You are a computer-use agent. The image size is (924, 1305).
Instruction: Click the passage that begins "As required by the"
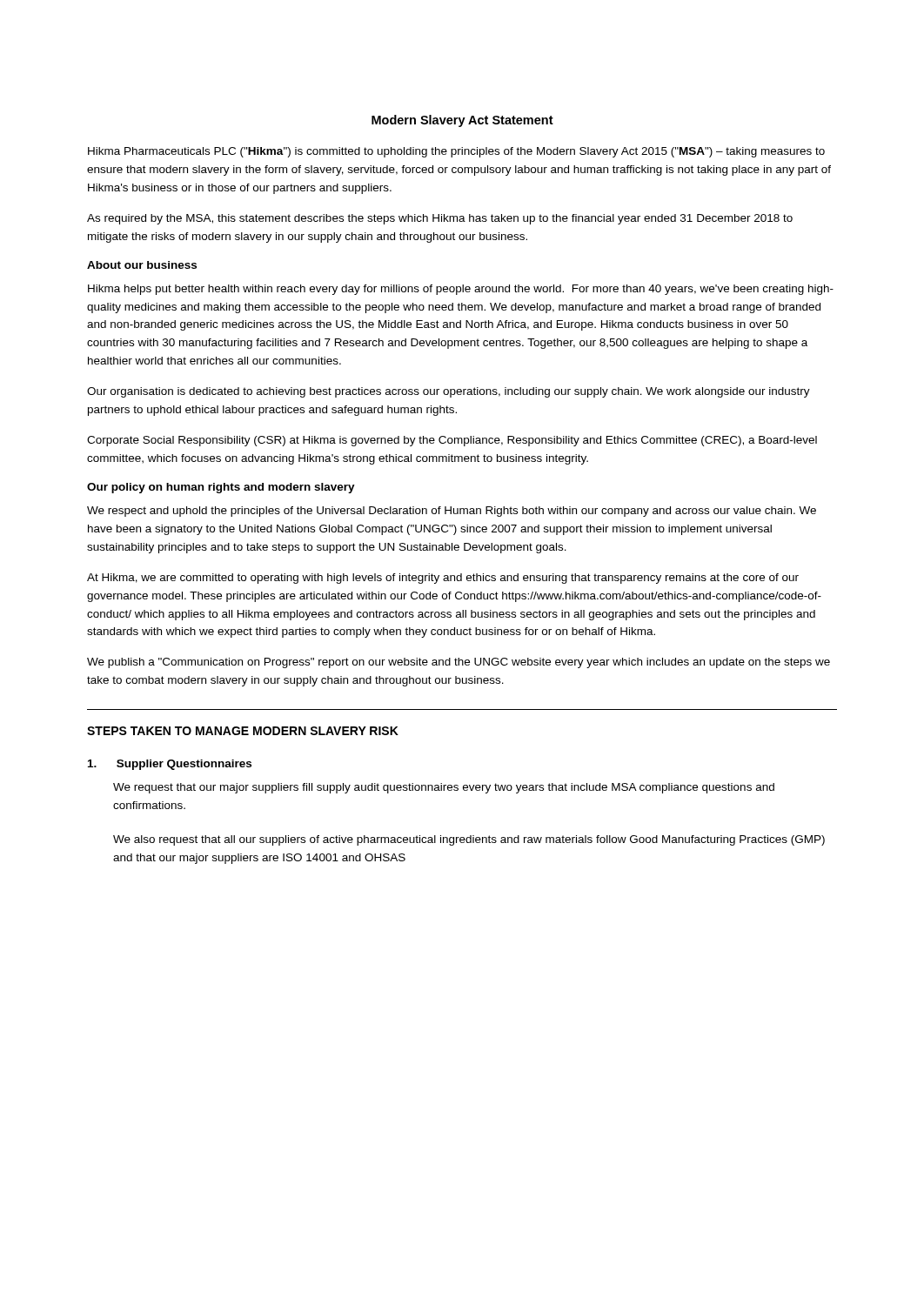[x=440, y=227]
